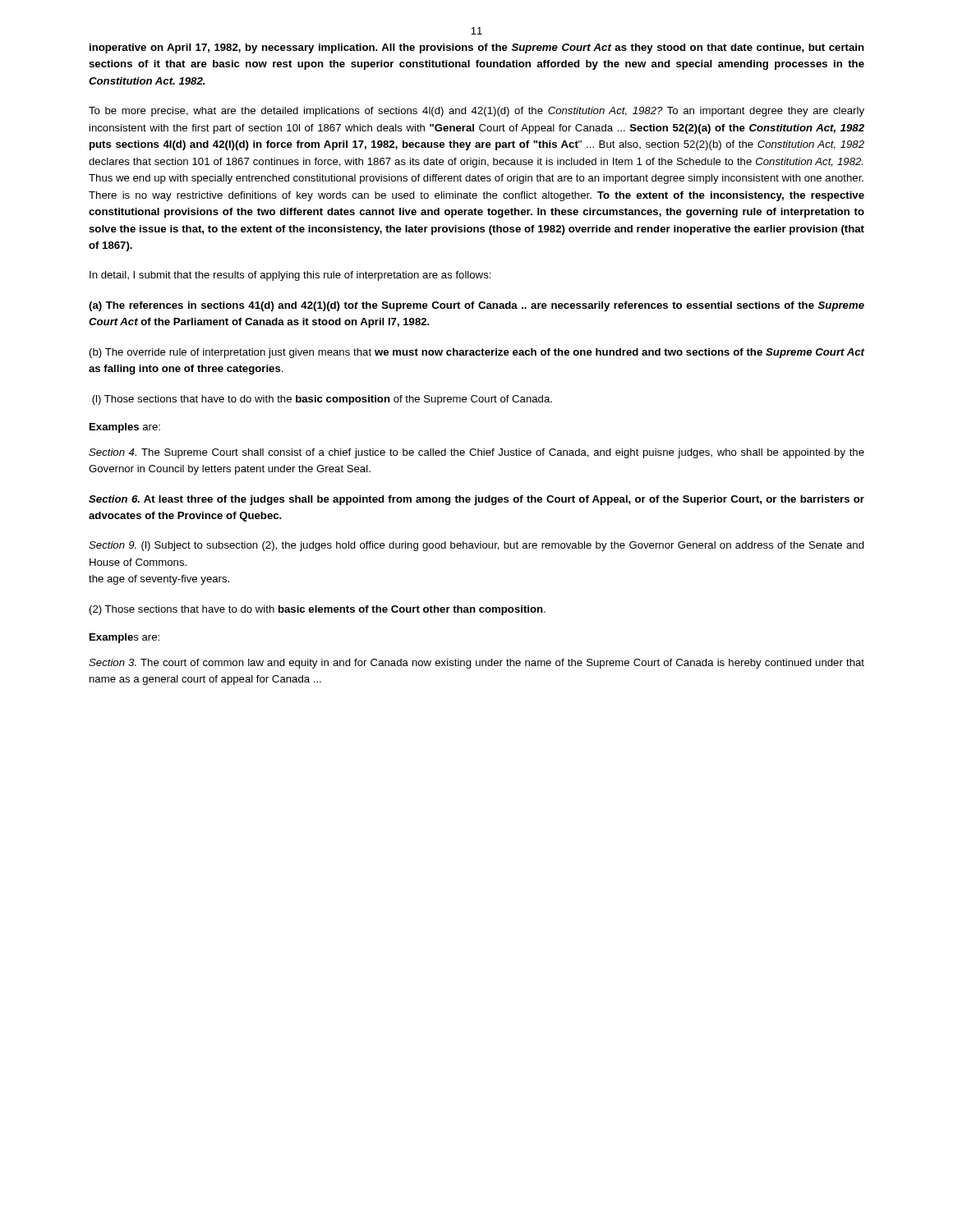Screen dimensions: 1232x953
Task: Where is the passage that starts "(2) Those sections that have to do"?
Action: [317, 609]
